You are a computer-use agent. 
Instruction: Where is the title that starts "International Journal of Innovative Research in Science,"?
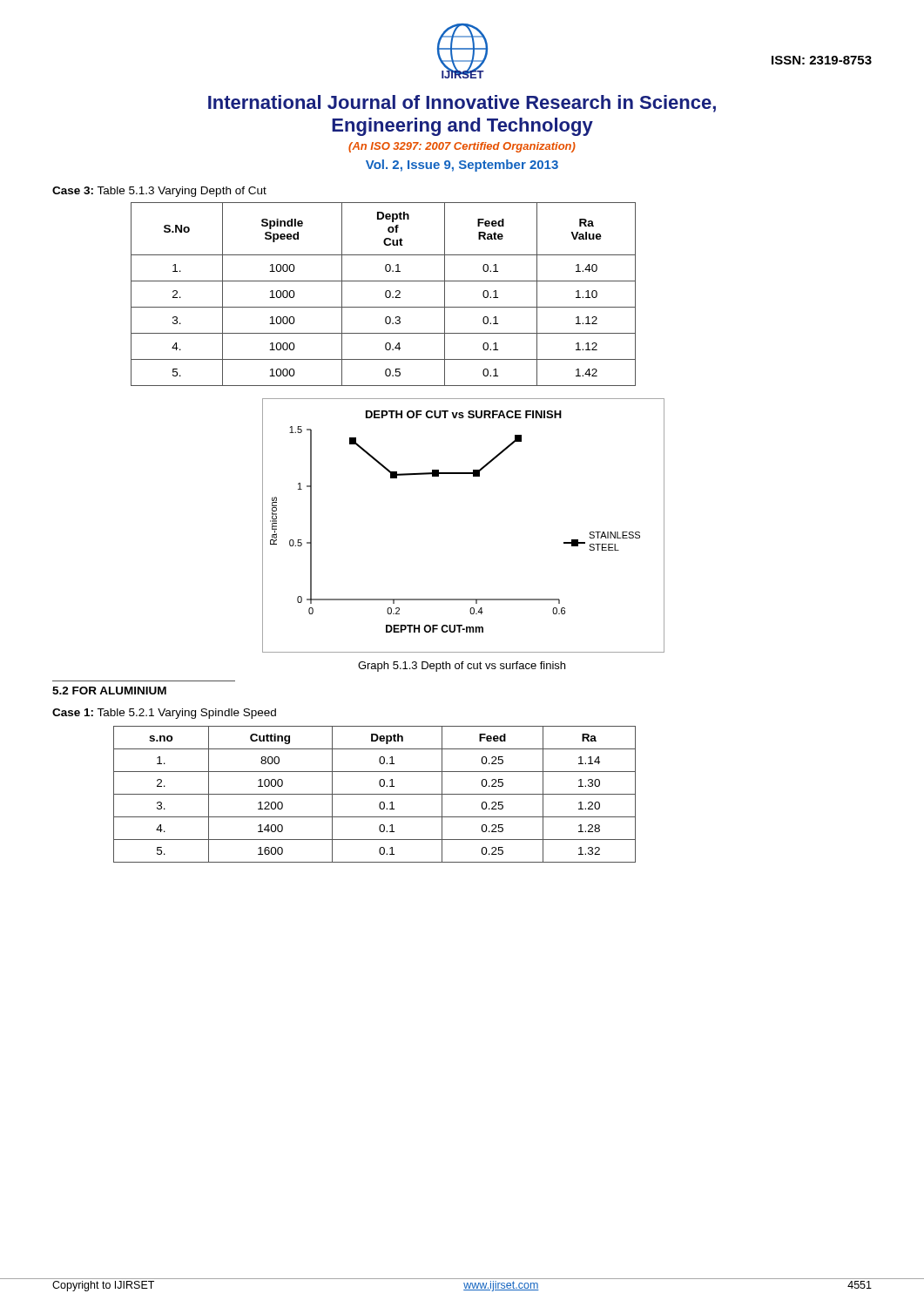coord(462,132)
